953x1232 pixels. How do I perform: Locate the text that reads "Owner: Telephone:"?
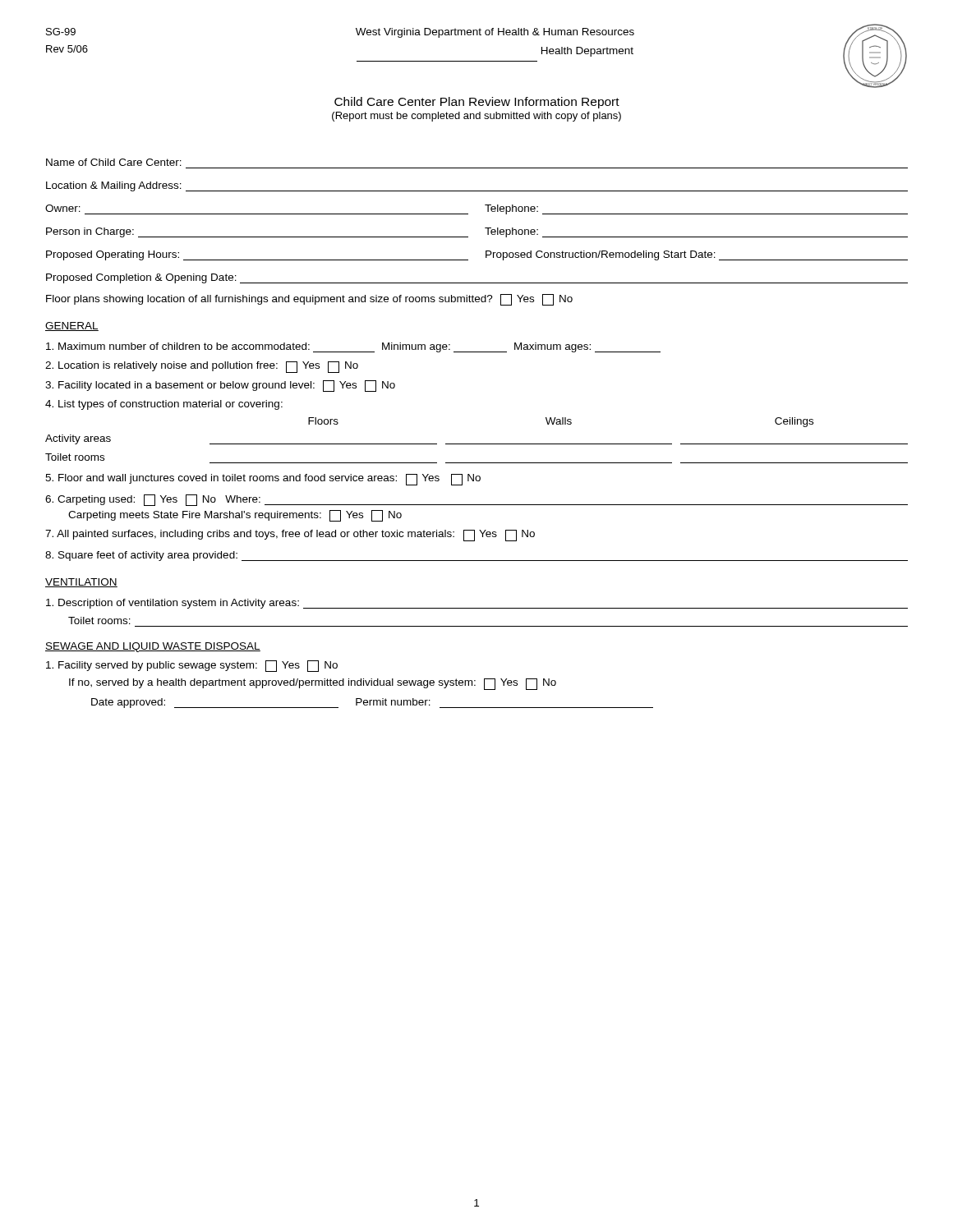[476, 207]
